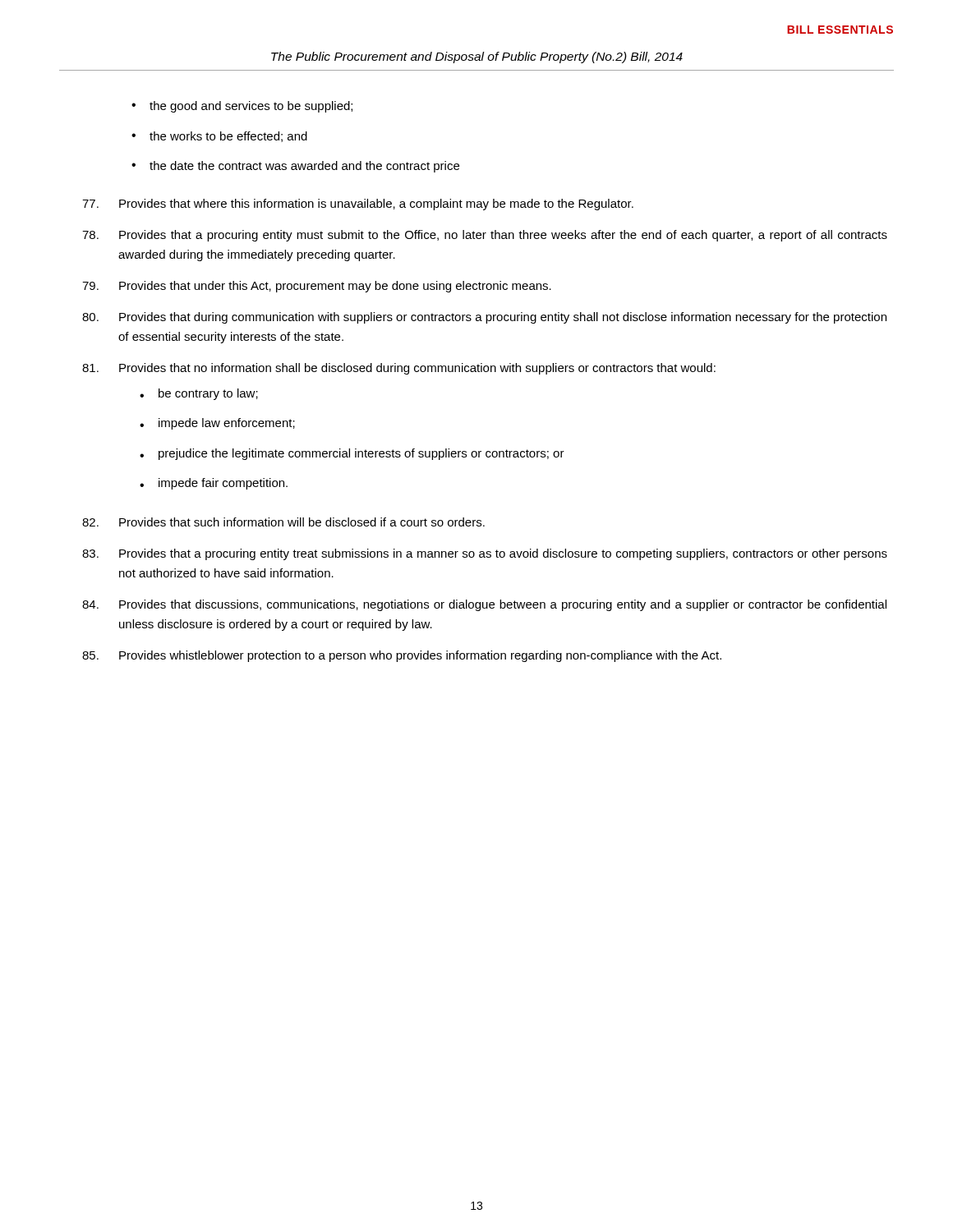Locate the title that opens with "The Public Procurement"
Image resolution: width=953 pixels, height=1232 pixels.
(476, 56)
